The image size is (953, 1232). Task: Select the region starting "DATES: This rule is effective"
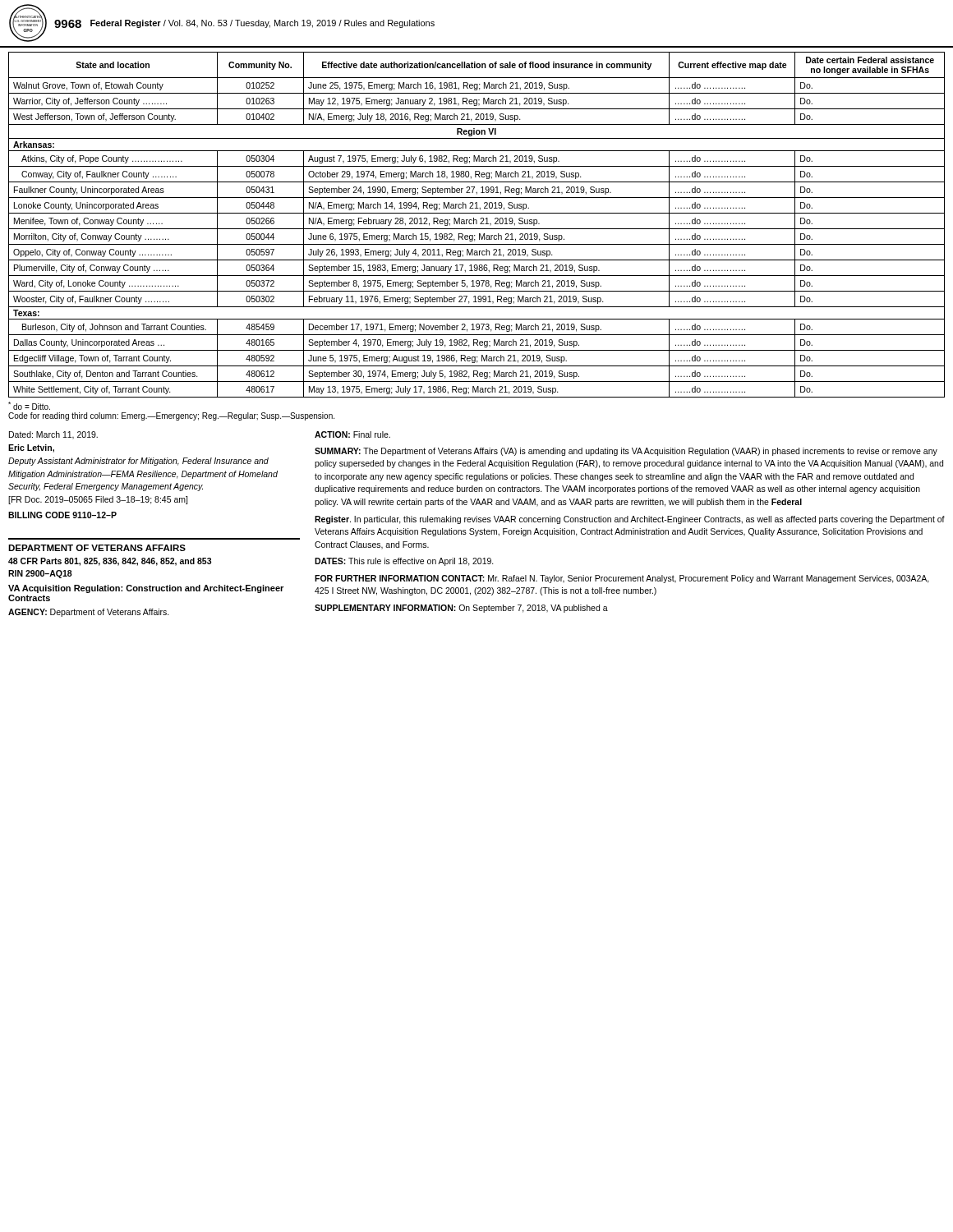[404, 561]
